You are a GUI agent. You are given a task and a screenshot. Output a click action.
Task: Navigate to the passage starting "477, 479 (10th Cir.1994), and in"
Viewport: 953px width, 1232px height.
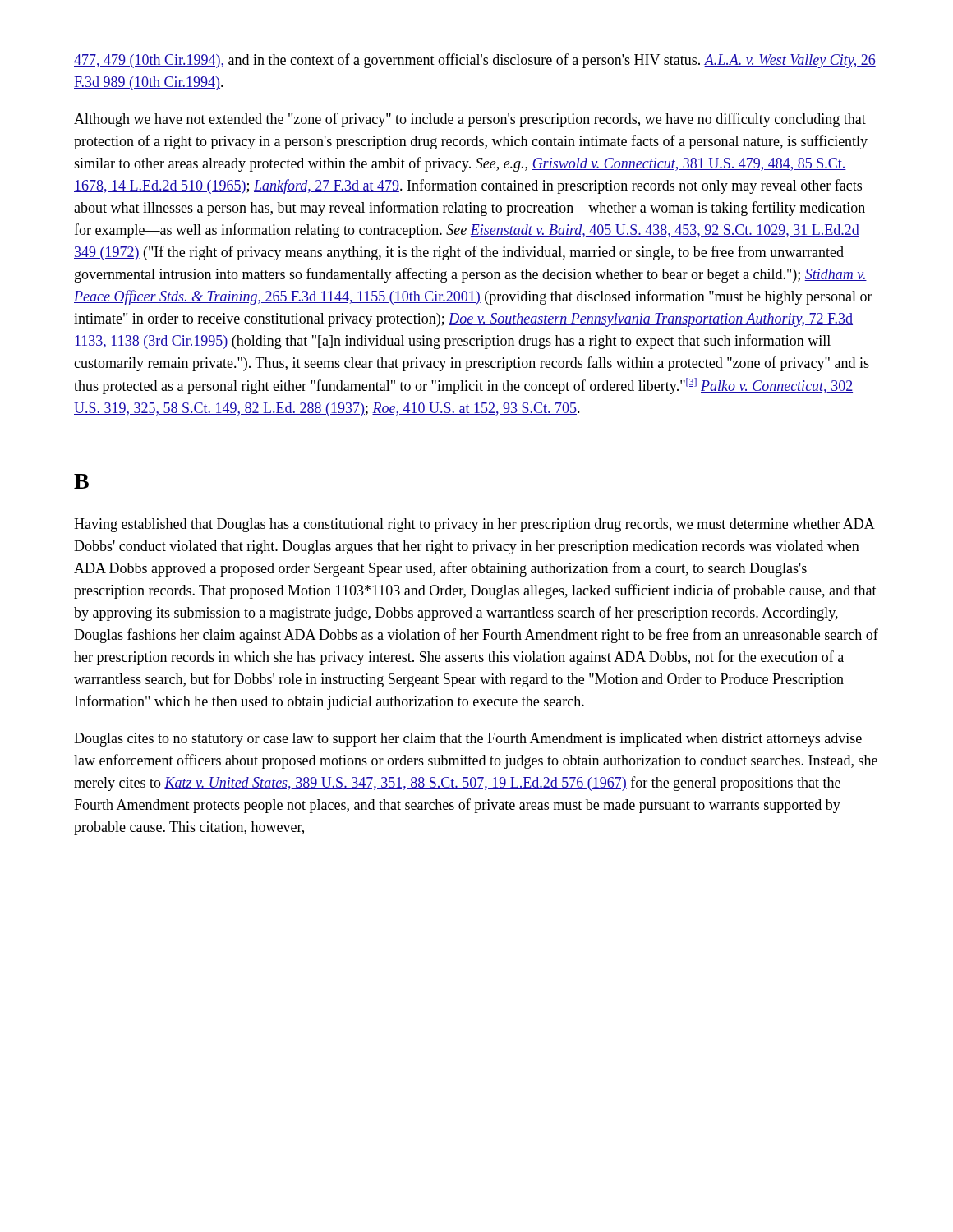tap(475, 71)
